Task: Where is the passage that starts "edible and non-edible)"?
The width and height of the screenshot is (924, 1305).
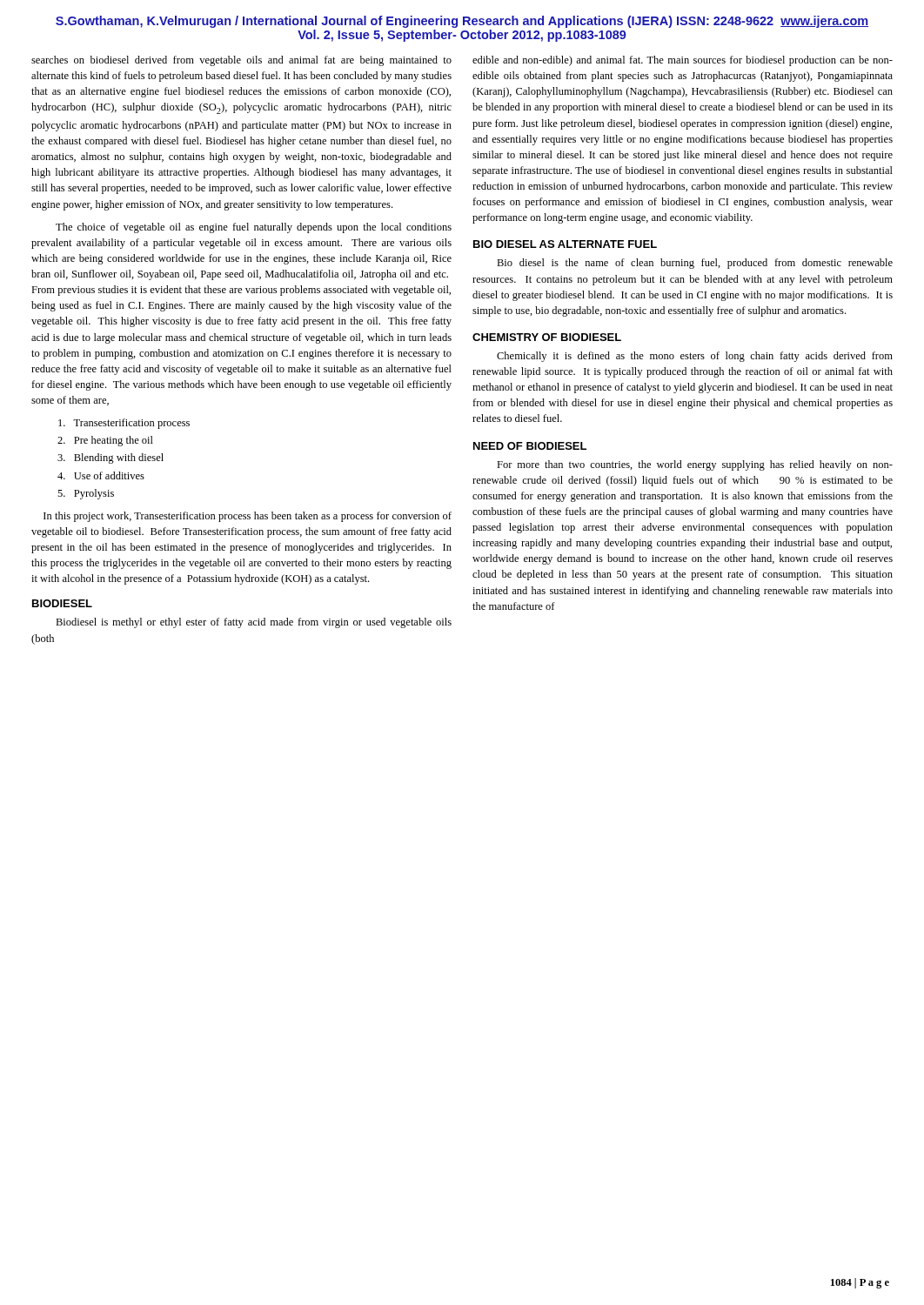Action: [x=683, y=139]
